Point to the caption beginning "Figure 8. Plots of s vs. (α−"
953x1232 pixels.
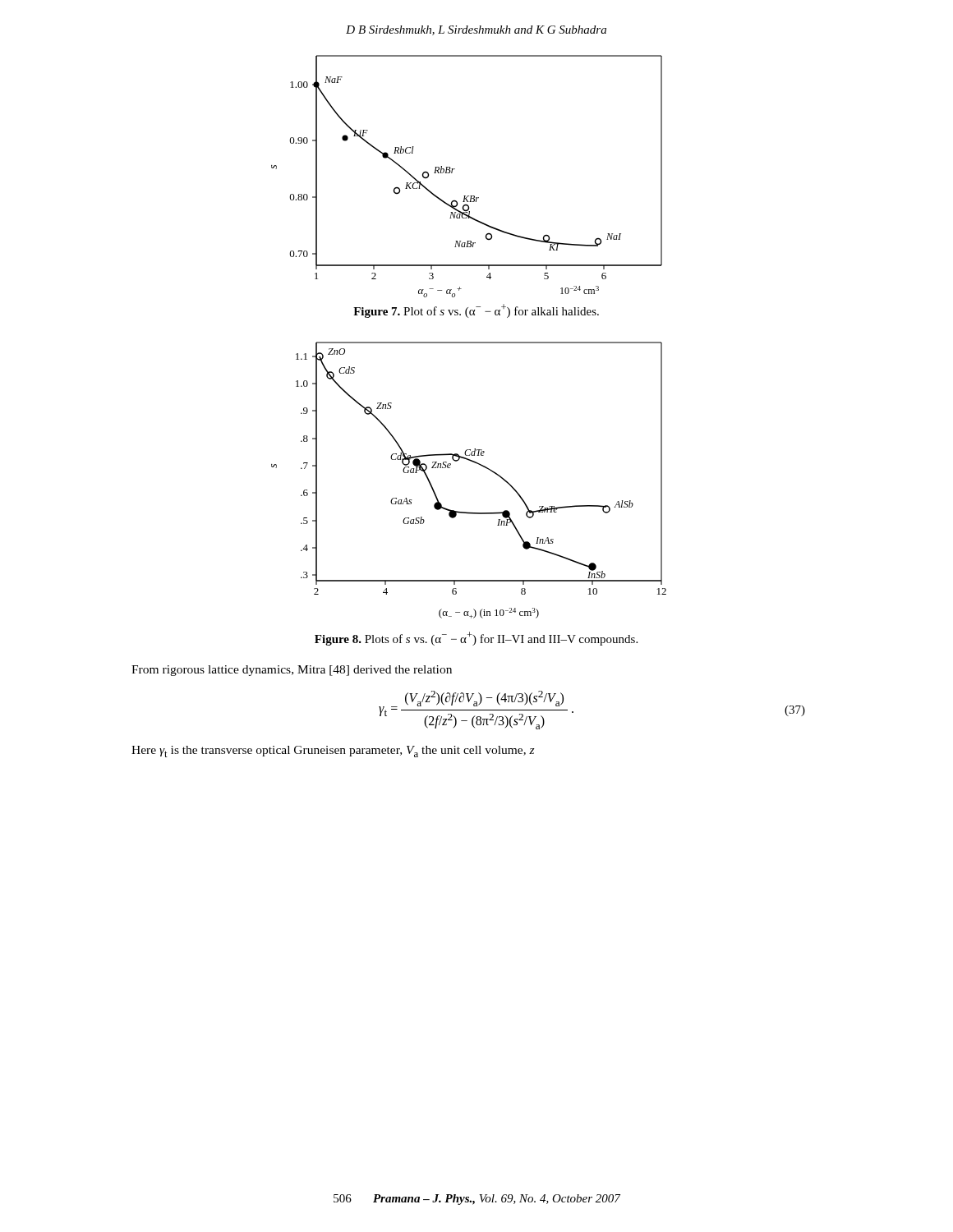coord(476,637)
